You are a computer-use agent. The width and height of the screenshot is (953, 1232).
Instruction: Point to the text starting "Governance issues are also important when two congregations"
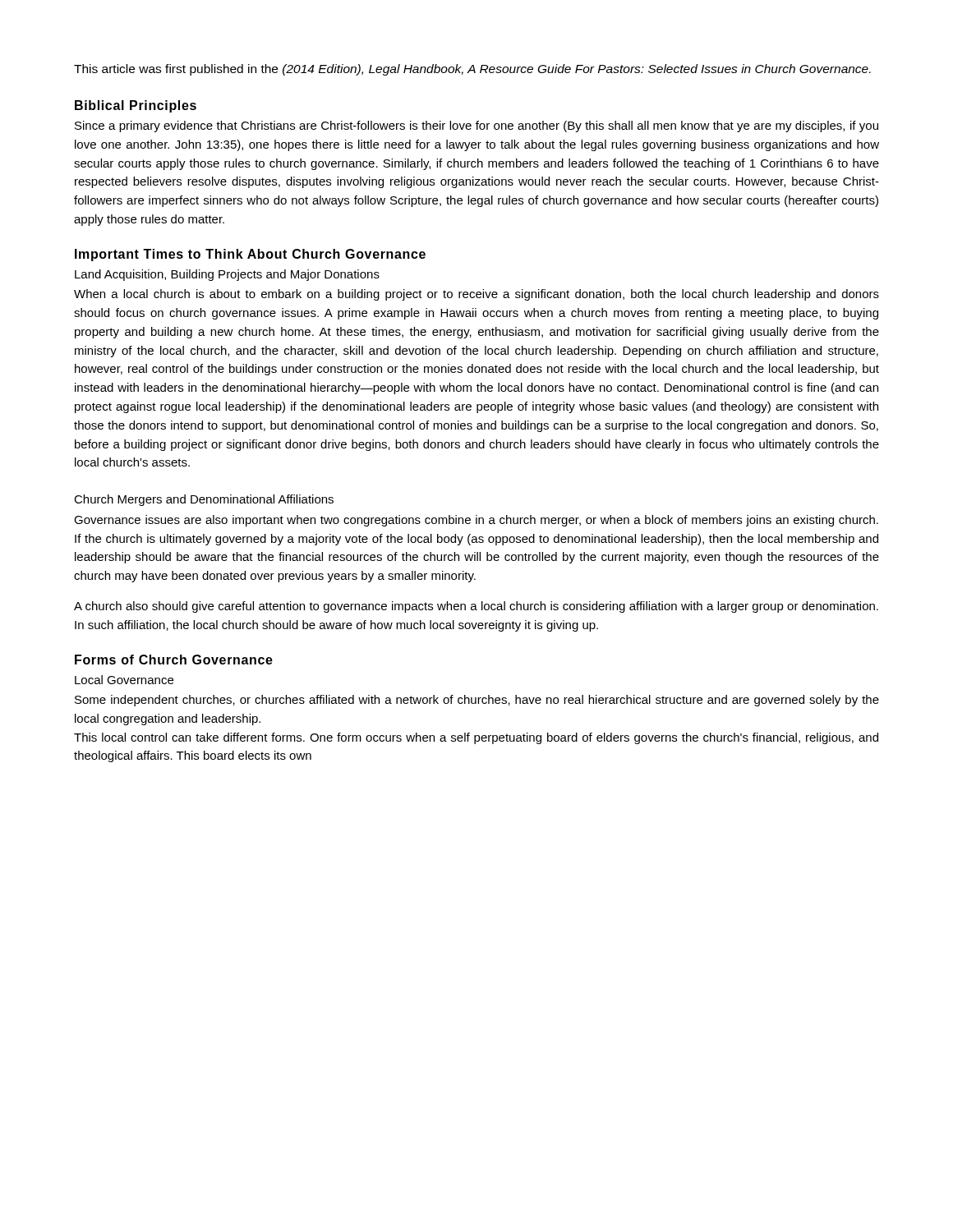[x=476, y=547]
